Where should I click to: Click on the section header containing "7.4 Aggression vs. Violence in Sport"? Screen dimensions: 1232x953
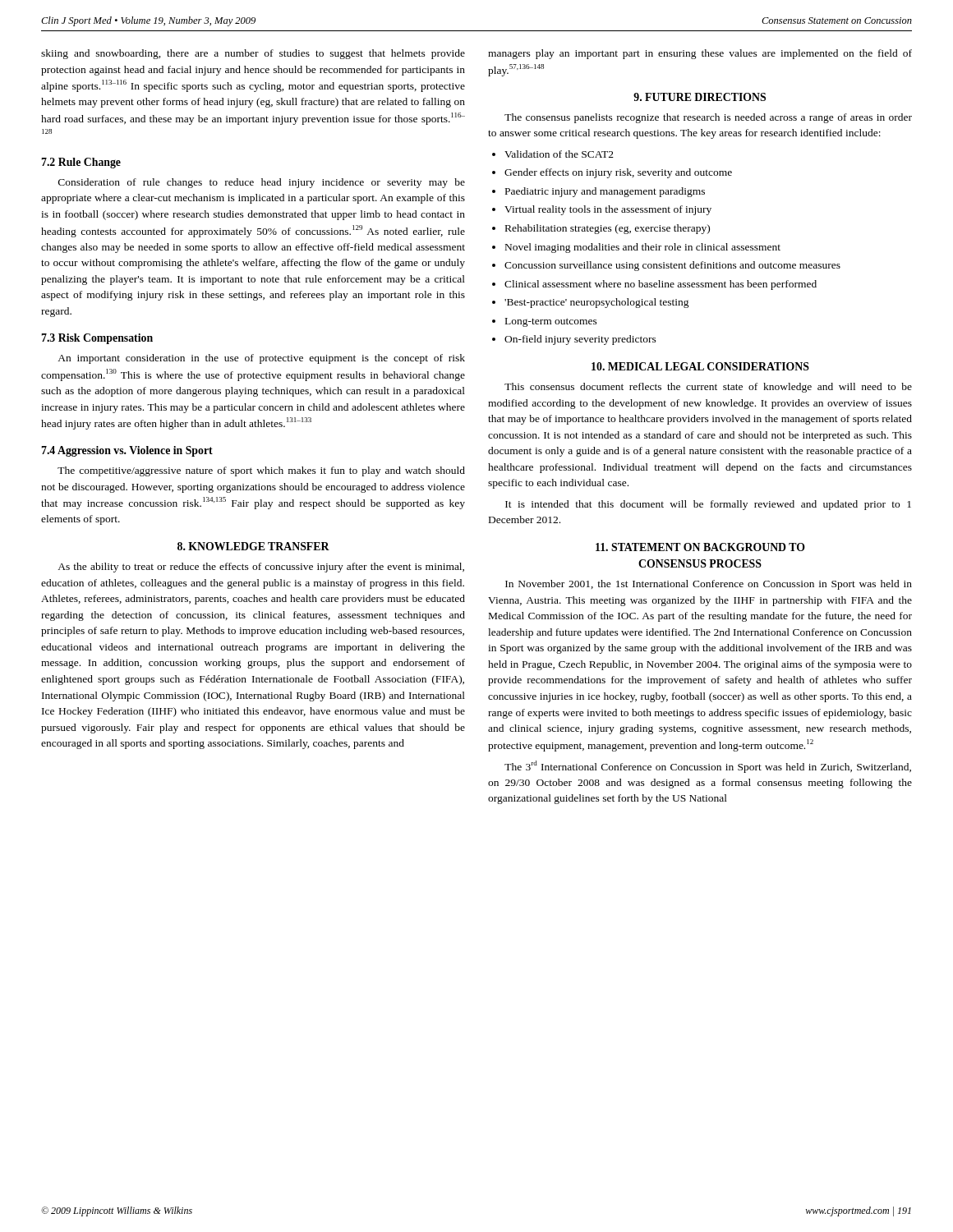click(127, 451)
